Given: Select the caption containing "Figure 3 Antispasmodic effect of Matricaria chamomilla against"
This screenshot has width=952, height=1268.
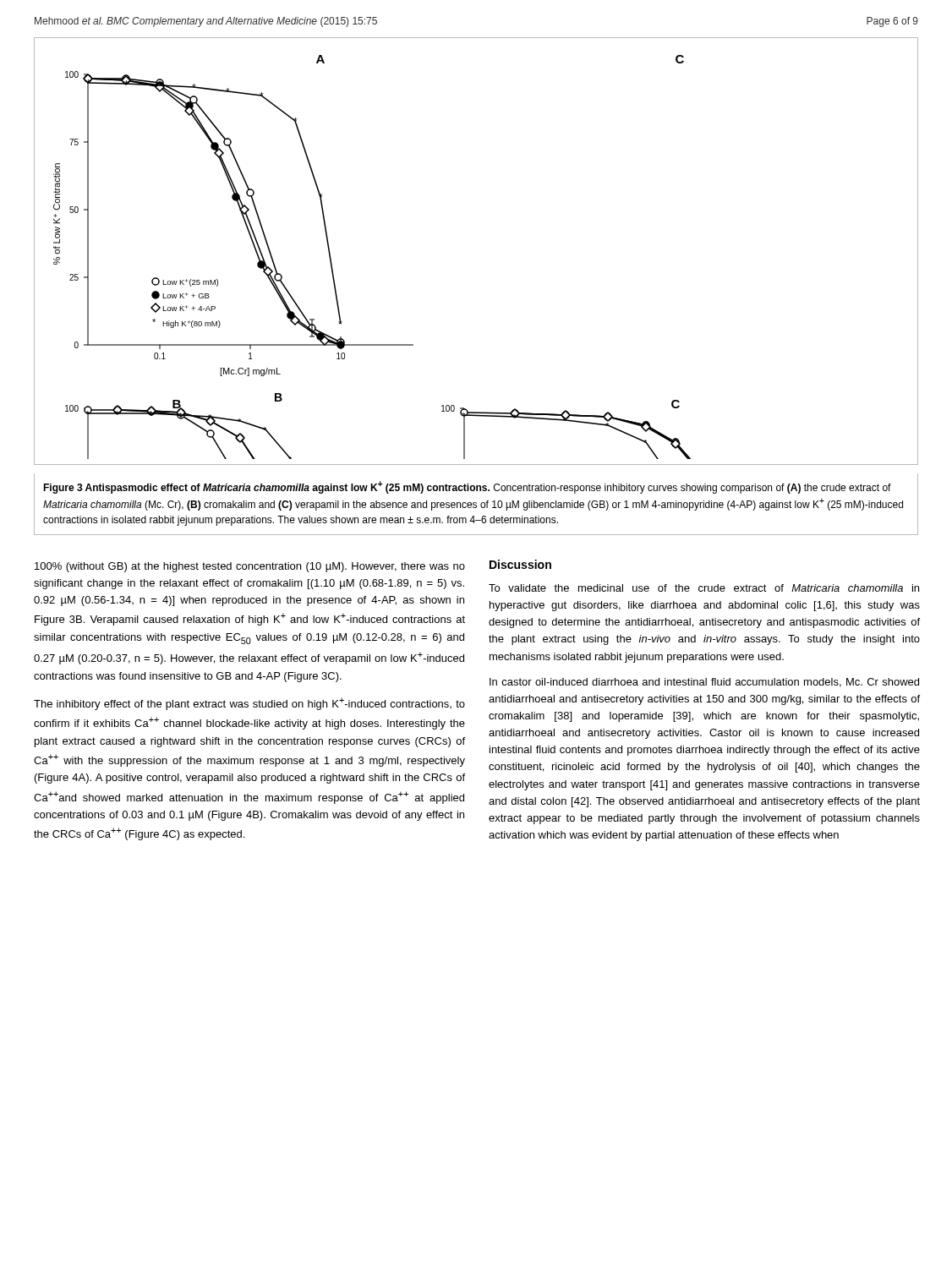Looking at the screenshot, I should [473, 502].
